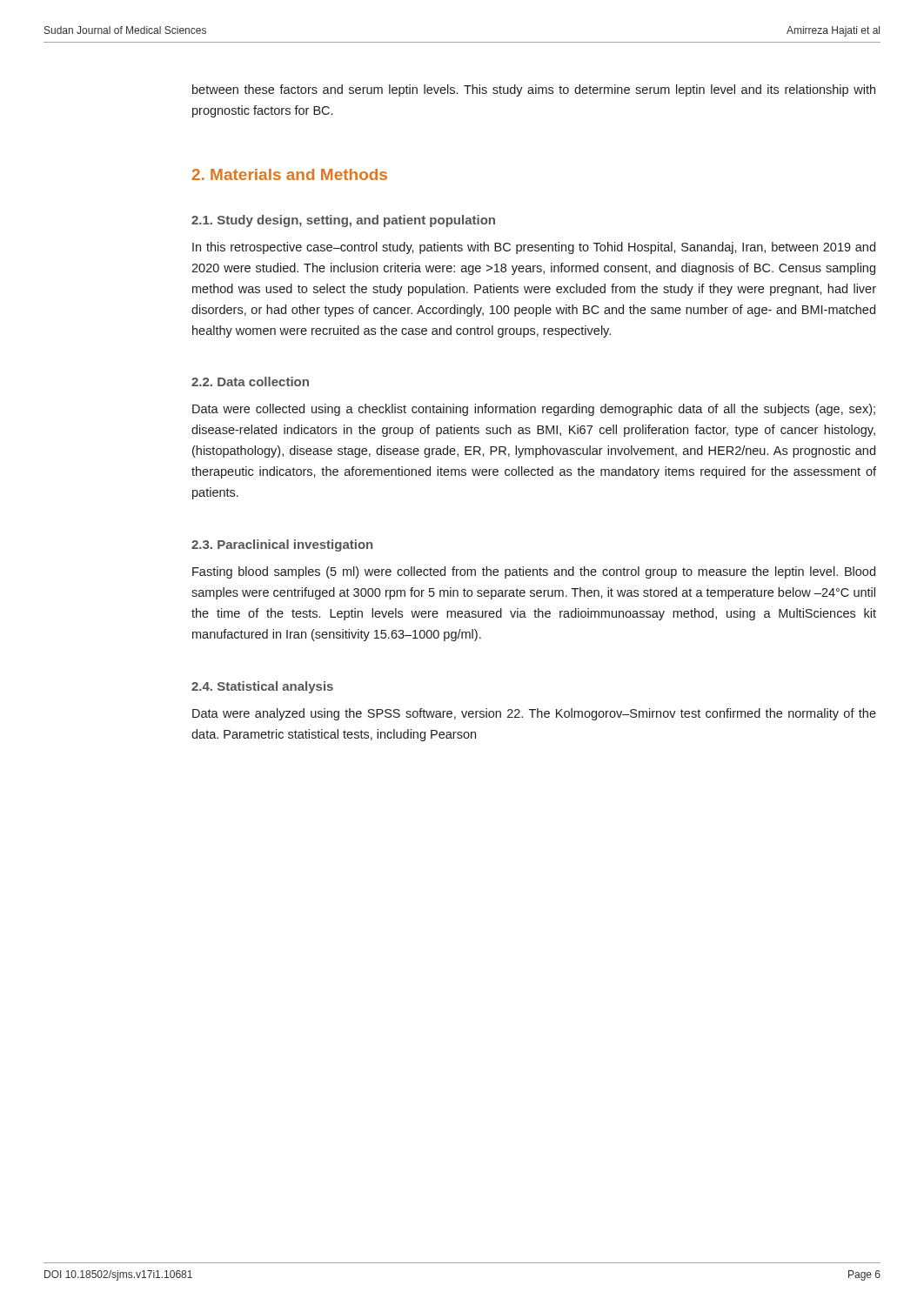Find the element starting "In this retrospective case–control study, patients"
The width and height of the screenshot is (924, 1305).
pos(534,289)
